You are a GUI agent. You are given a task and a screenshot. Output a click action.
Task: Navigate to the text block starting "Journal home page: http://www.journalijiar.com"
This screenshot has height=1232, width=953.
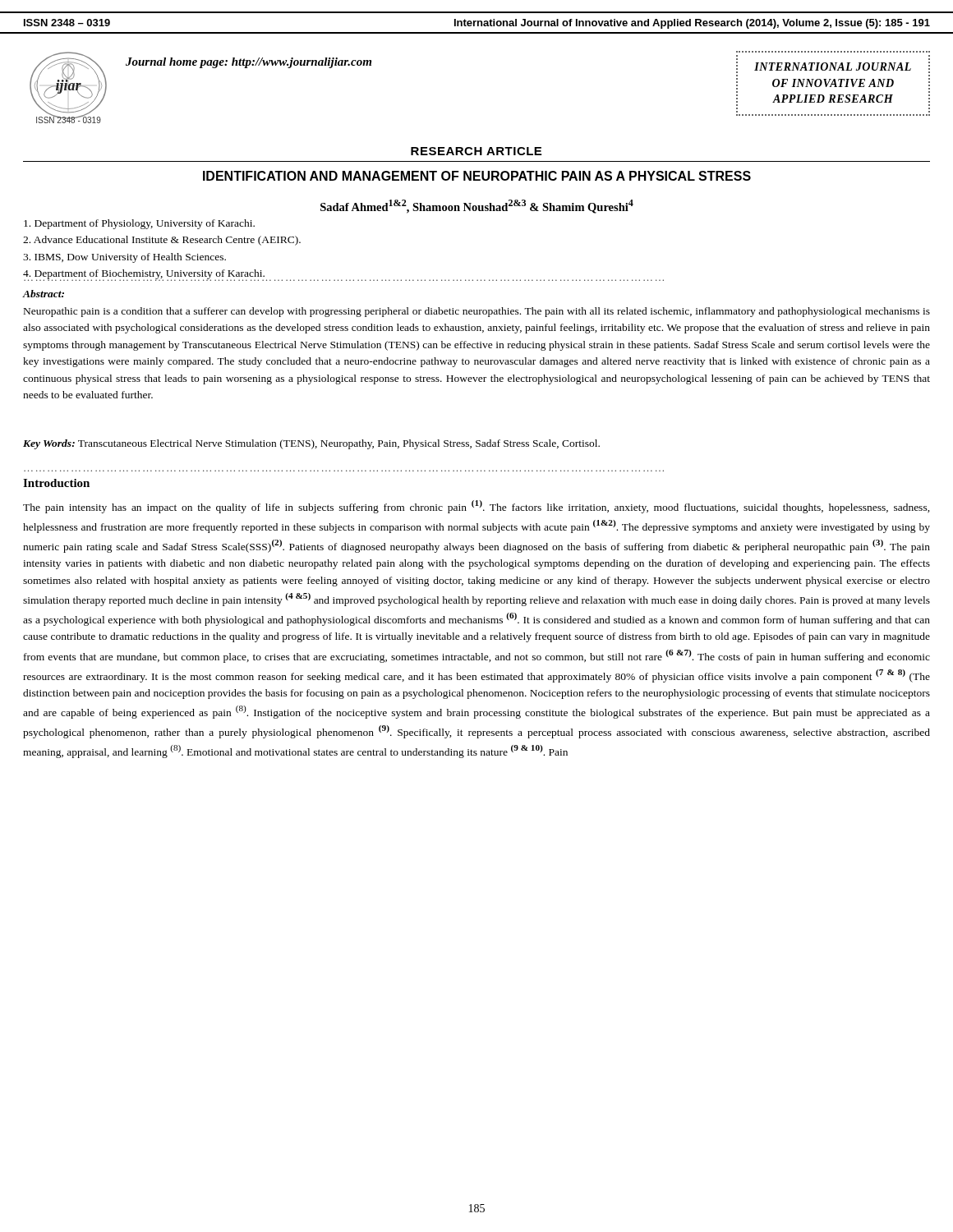click(249, 62)
